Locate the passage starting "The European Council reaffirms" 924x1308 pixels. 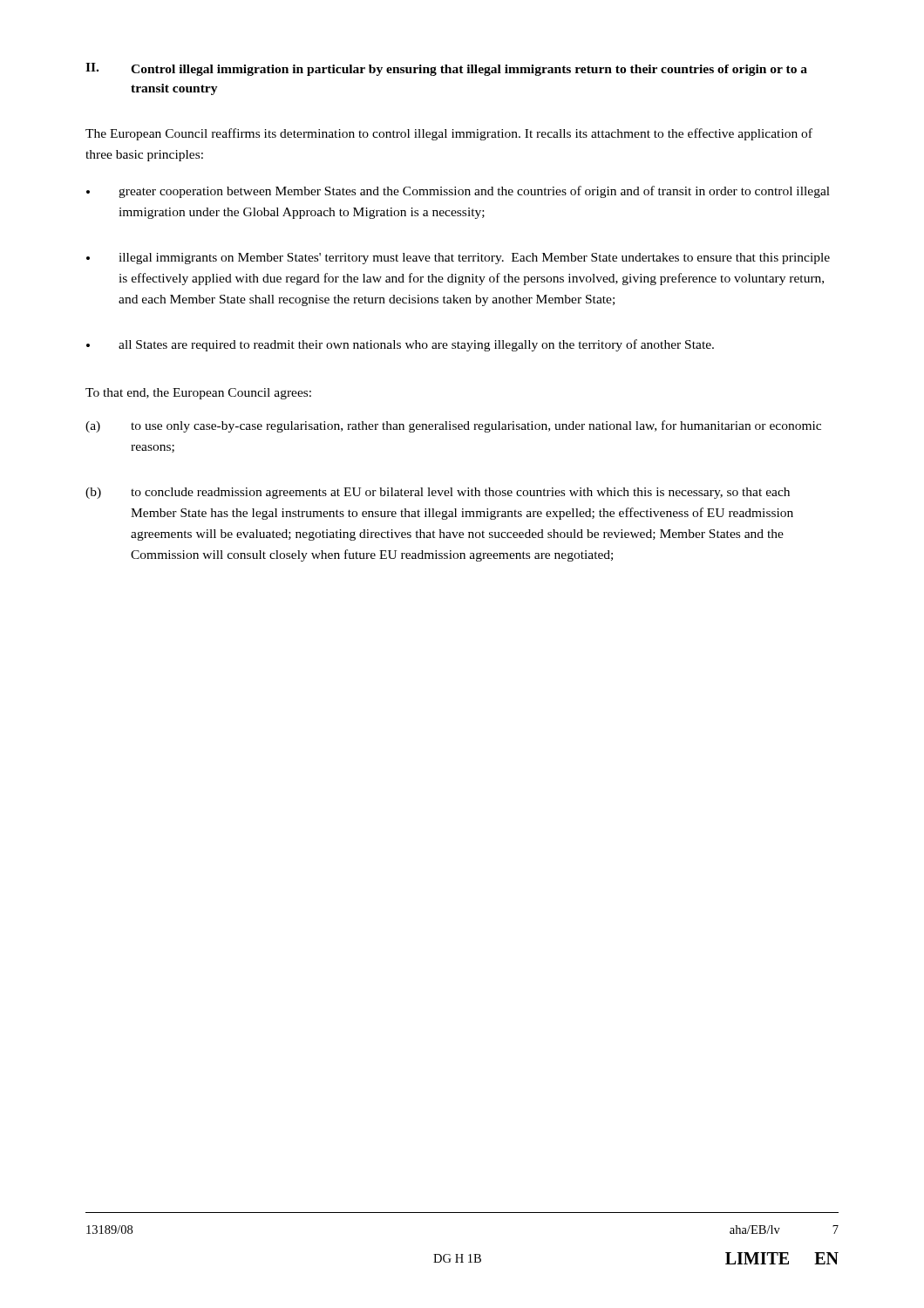(449, 143)
